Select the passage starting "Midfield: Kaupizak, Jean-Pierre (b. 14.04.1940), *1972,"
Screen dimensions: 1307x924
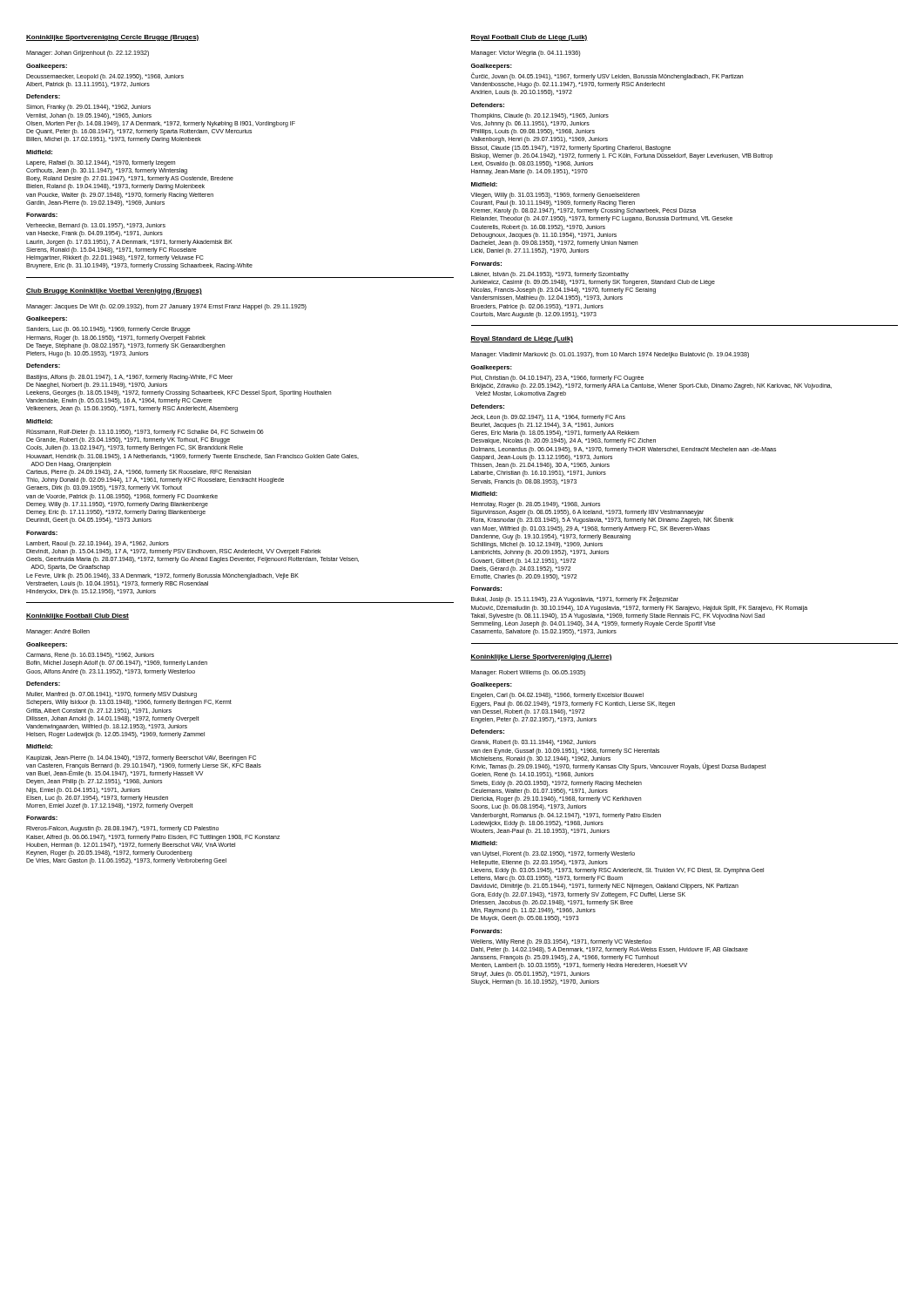(x=240, y=776)
